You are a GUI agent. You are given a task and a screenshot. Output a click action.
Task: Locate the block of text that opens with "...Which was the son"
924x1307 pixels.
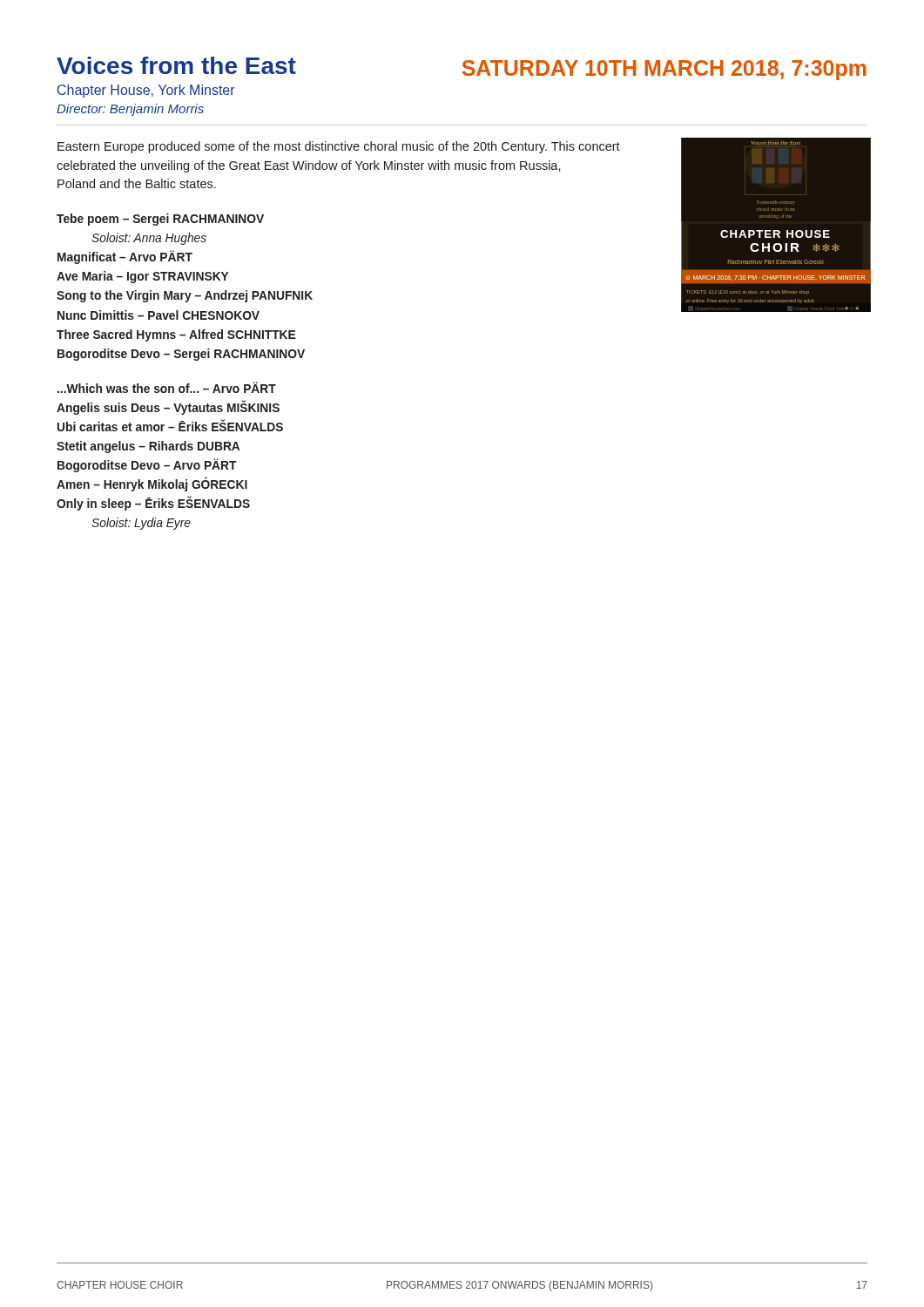click(166, 389)
